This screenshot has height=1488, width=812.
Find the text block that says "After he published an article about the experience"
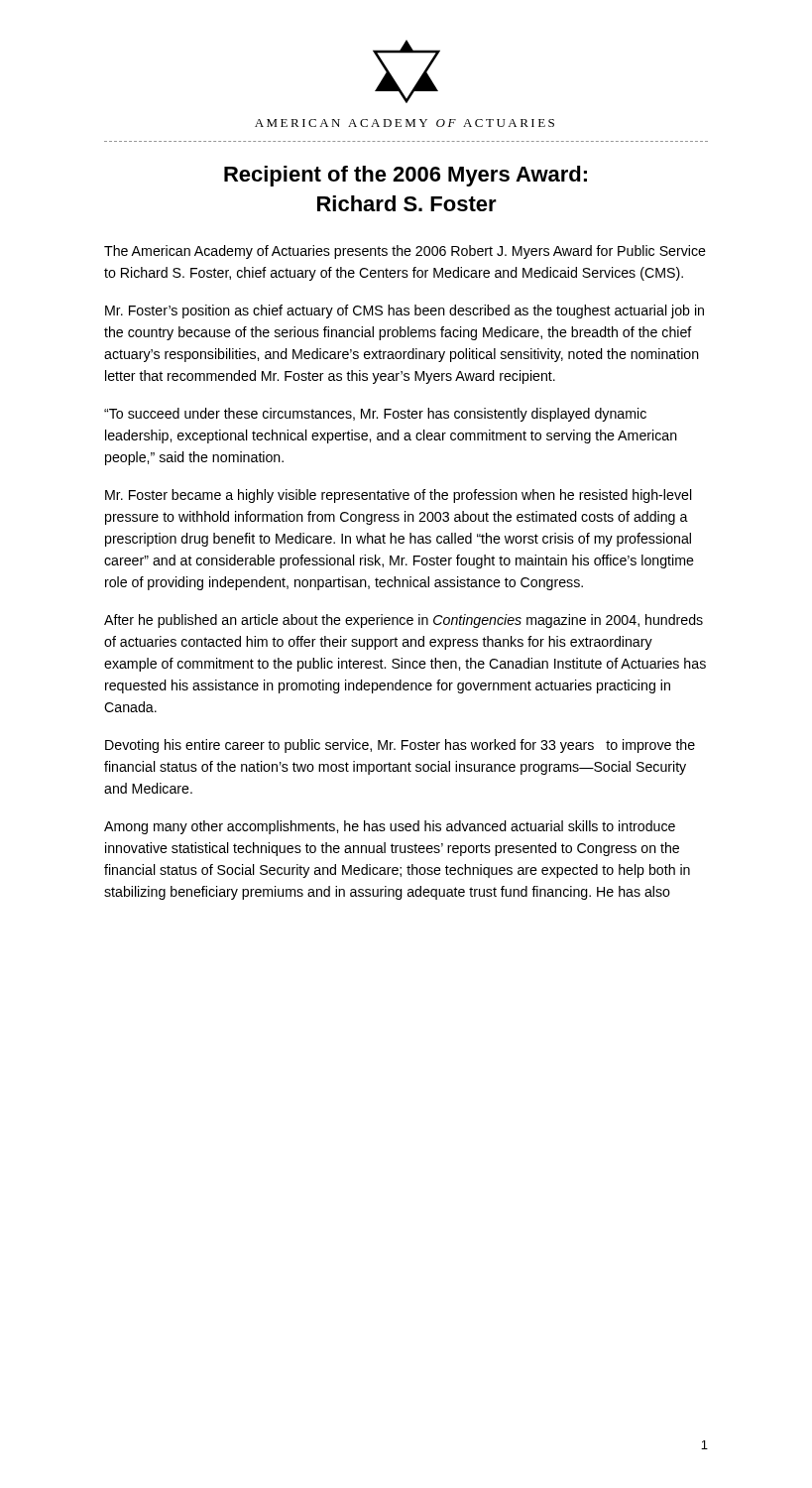(x=405, y=664)
